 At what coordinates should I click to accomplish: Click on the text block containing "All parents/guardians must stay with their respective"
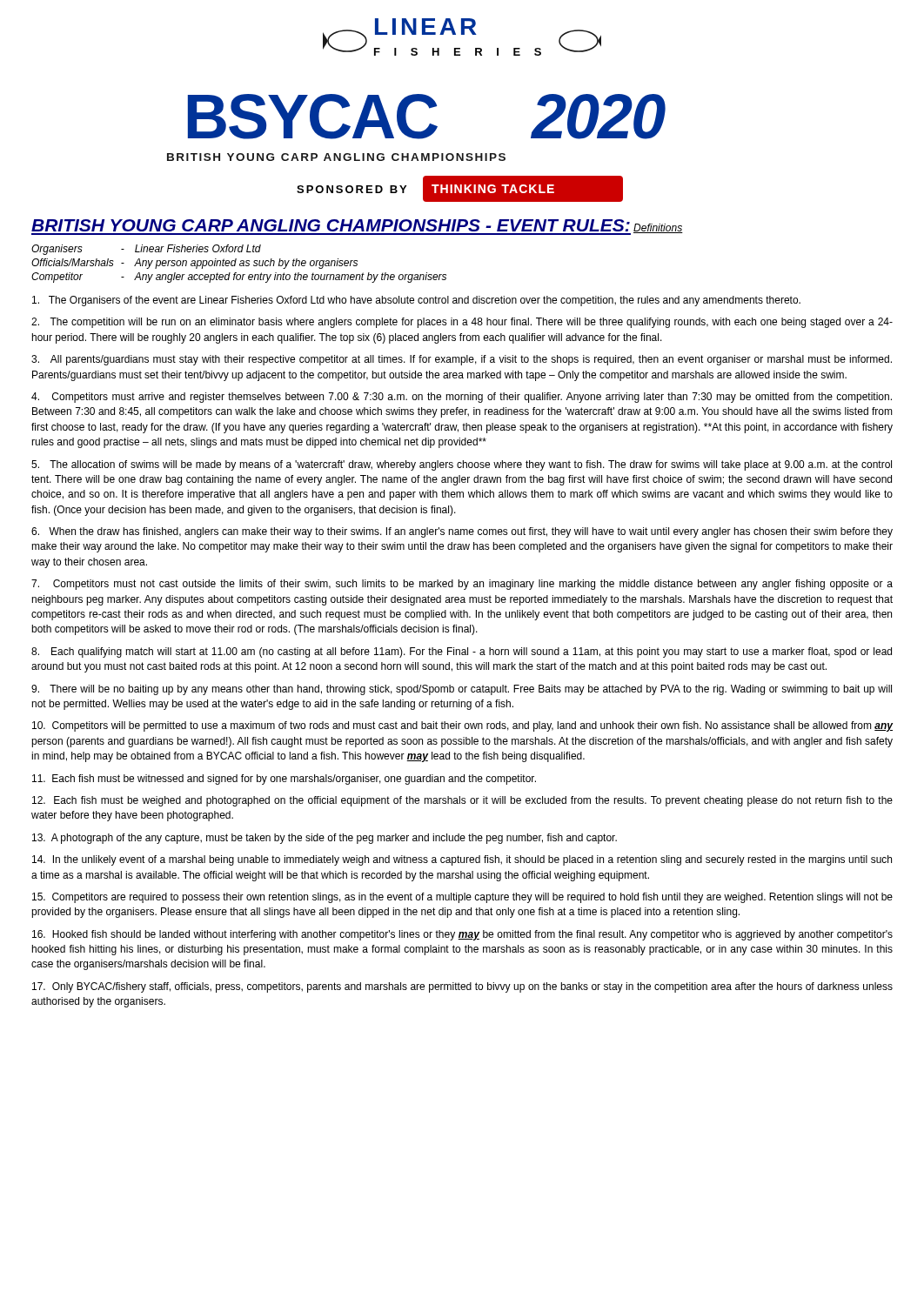[x=462, y=367]
